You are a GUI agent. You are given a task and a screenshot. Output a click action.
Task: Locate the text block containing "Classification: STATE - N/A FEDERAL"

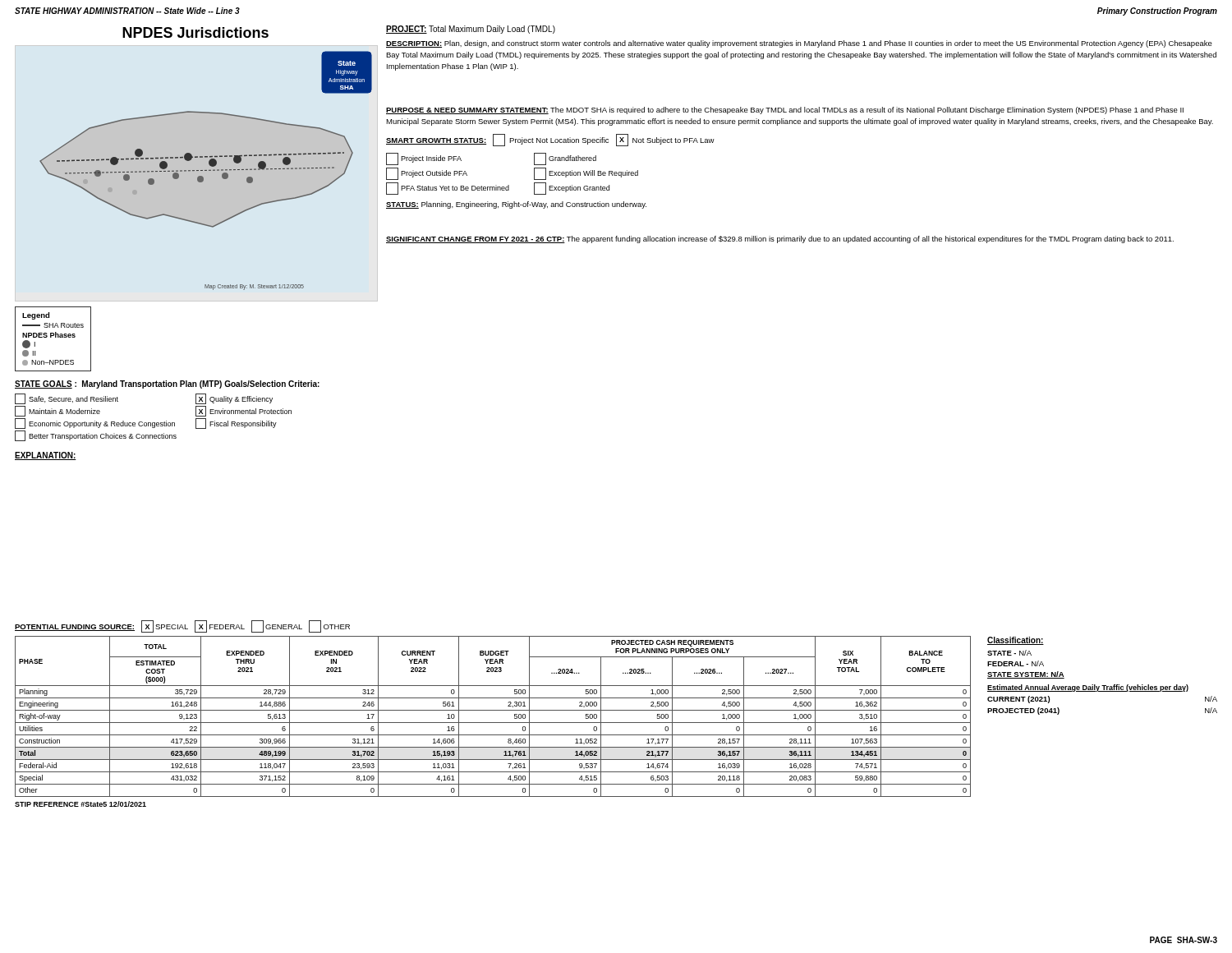[1102, 675]
